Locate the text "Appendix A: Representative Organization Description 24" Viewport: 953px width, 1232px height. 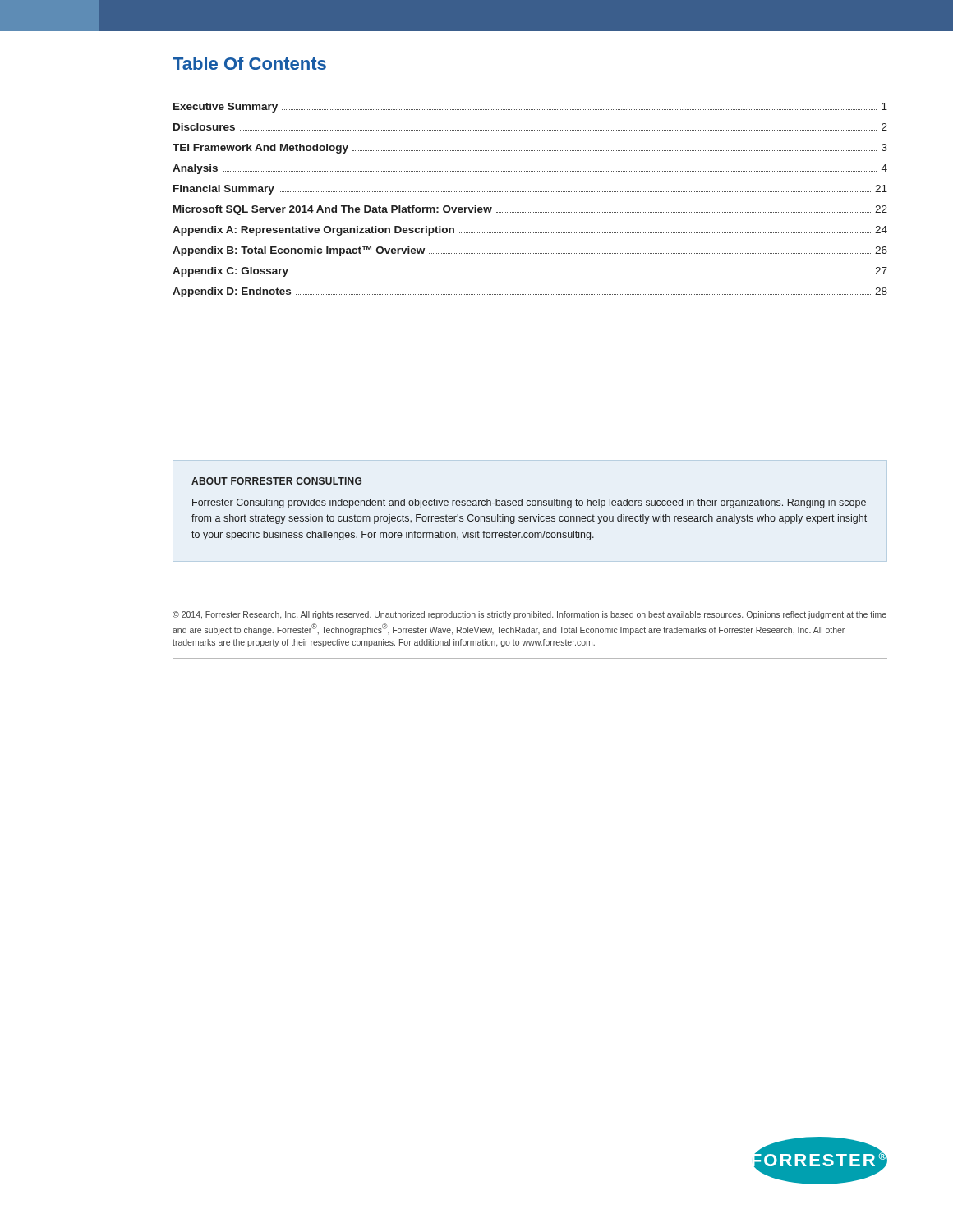pos(530,230)
